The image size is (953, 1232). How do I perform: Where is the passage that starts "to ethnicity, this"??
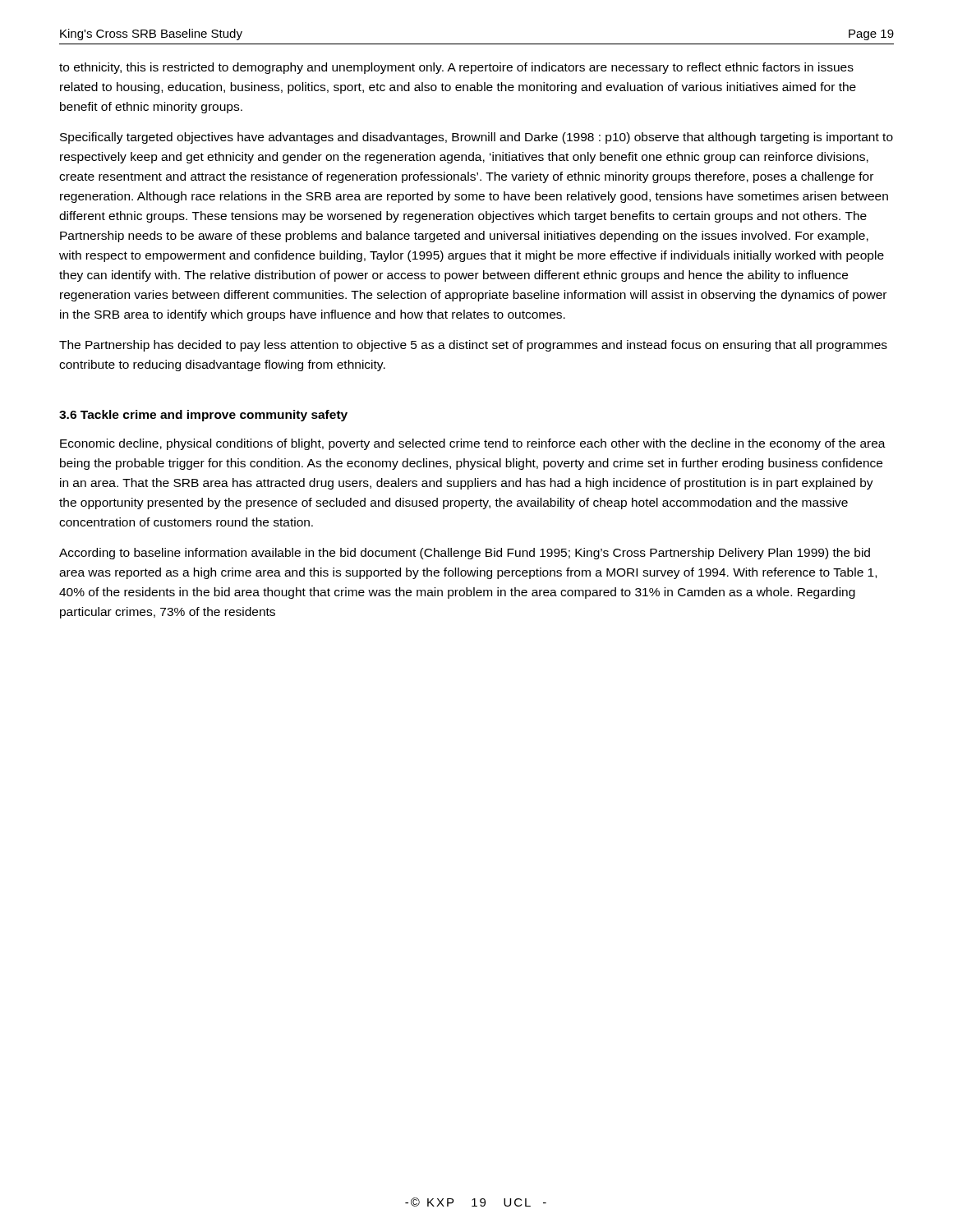point(458,87)
